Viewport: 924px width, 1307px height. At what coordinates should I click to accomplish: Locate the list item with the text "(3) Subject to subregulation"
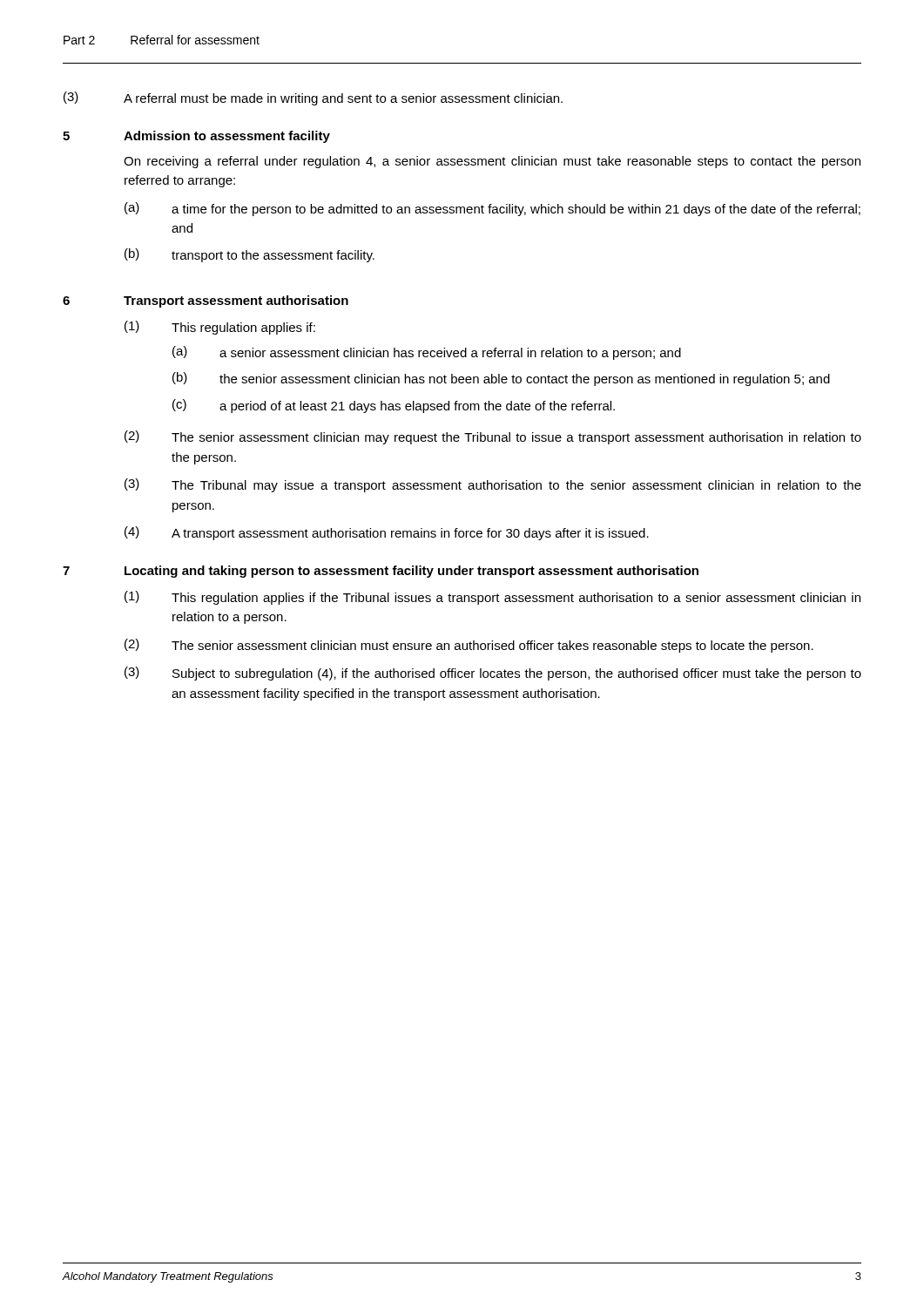click(492, 684)
